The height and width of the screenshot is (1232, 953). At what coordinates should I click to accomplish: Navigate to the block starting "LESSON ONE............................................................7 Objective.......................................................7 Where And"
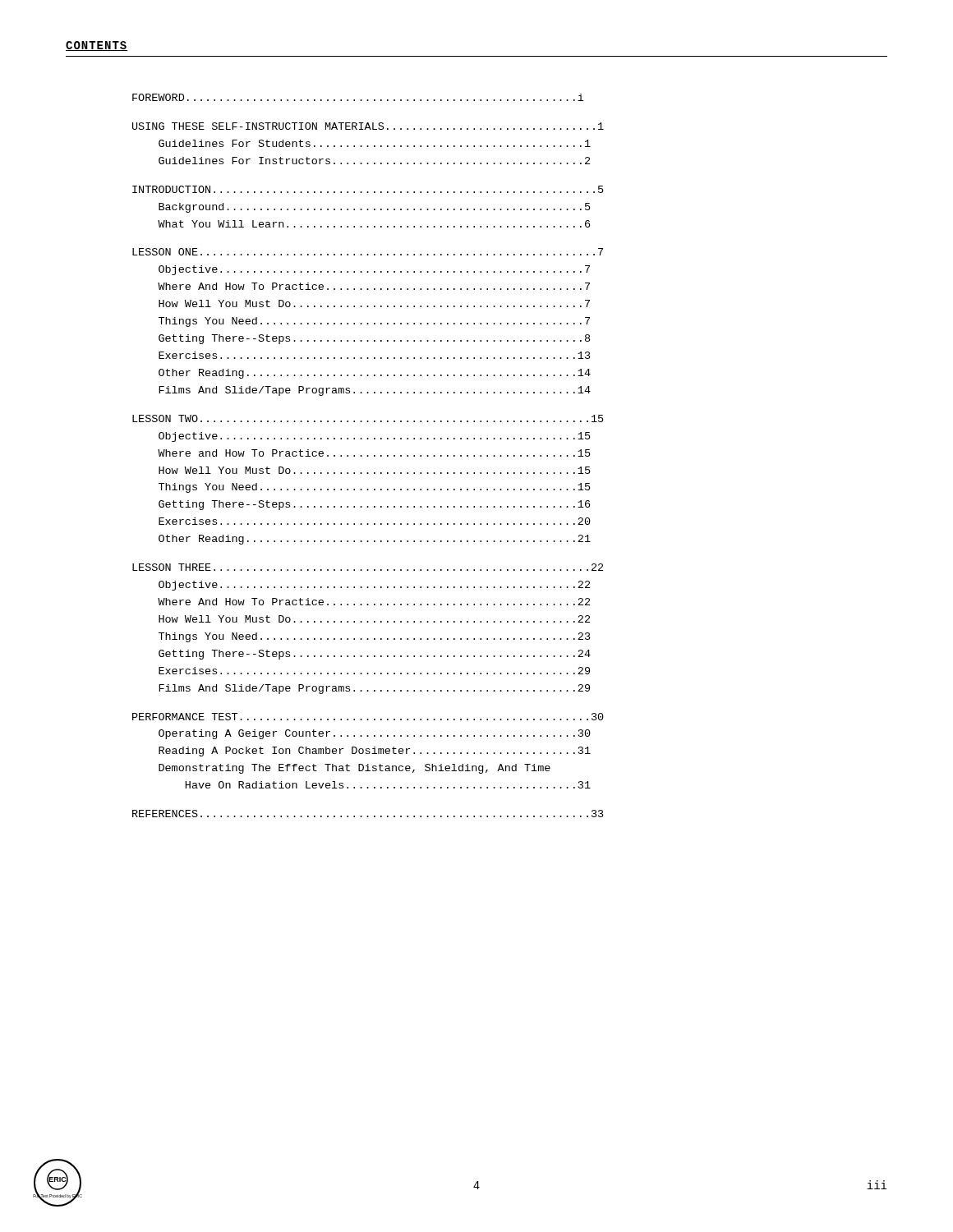(509, 322)
